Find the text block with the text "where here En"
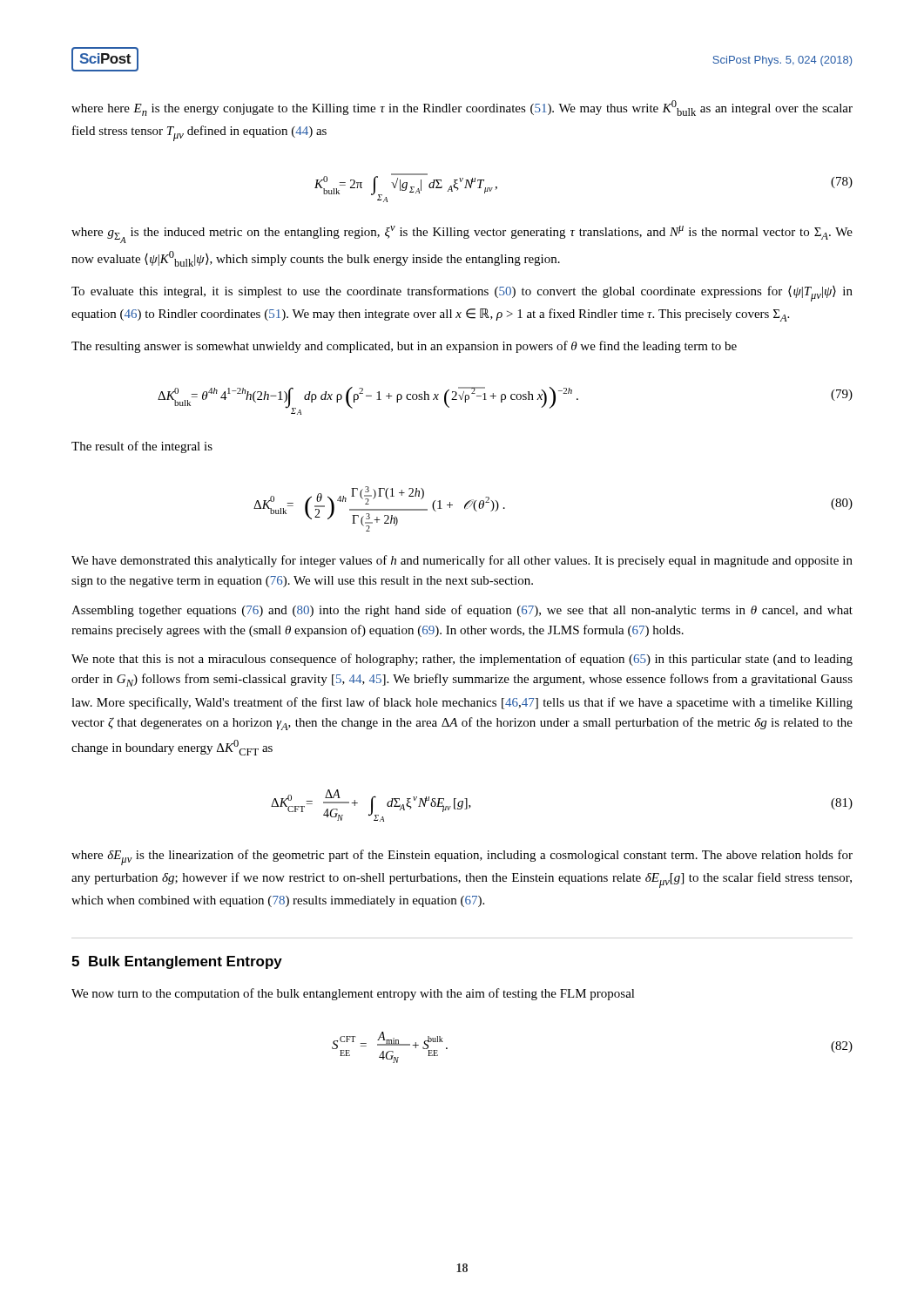 pos(462,120)
